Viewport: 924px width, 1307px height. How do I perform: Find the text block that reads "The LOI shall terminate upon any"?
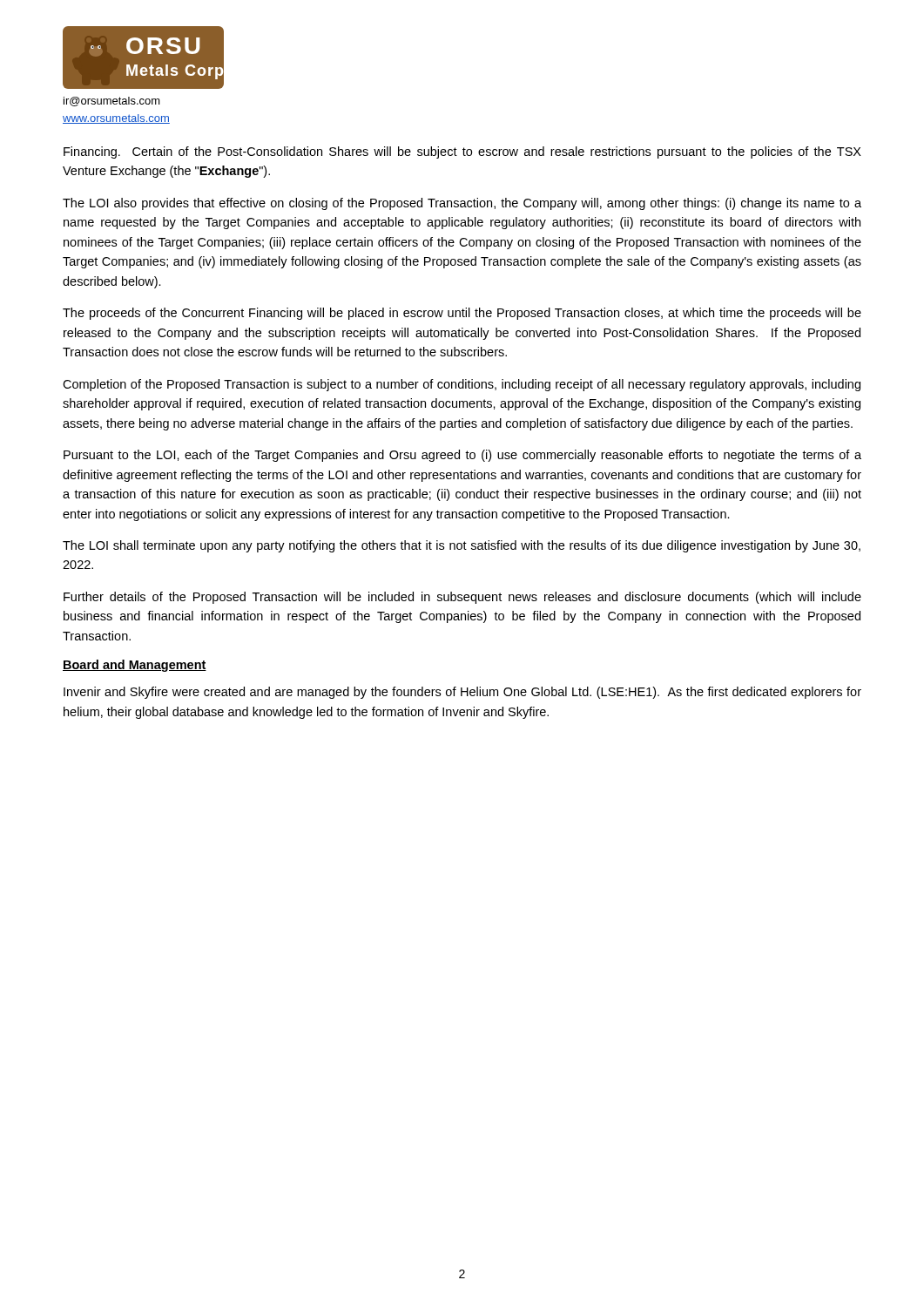point(462,555)
